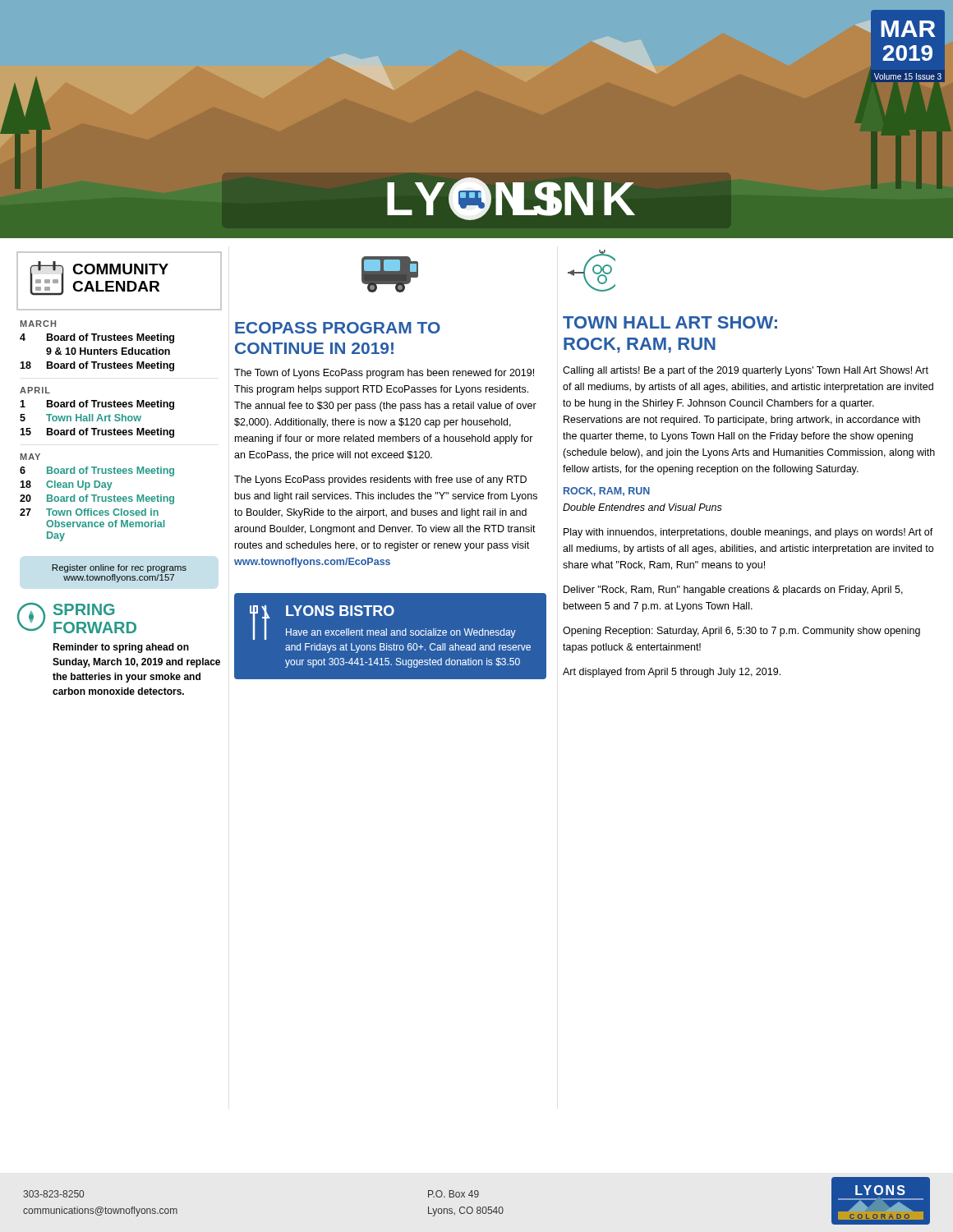Select the text block that reads "Art displayed from April 5"
This screenshot has width=953, height=1232.
pyautogui.click(x=672, y=672)
